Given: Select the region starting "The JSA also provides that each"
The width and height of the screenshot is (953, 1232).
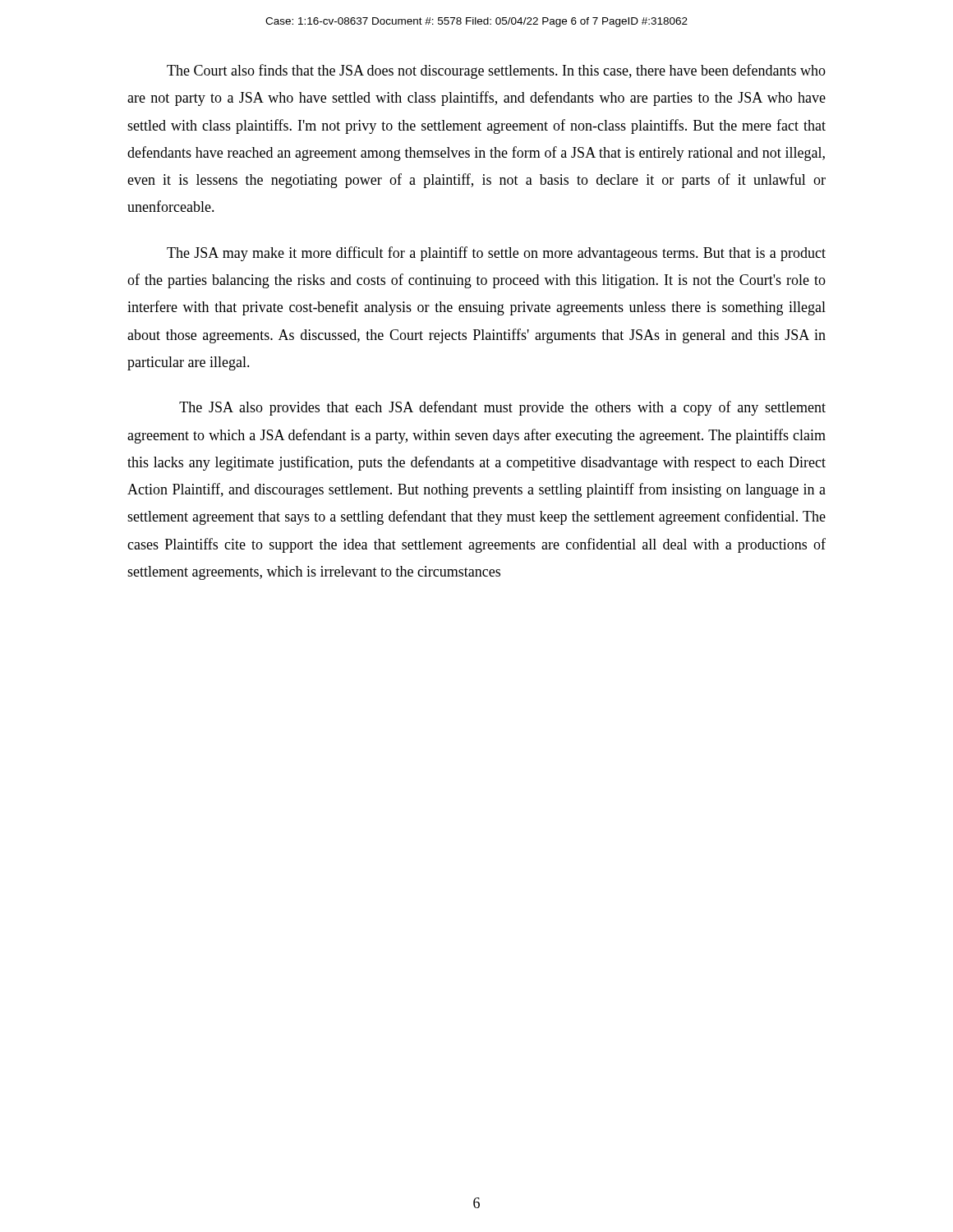Looking at the screenshot, I should [476, 490].
